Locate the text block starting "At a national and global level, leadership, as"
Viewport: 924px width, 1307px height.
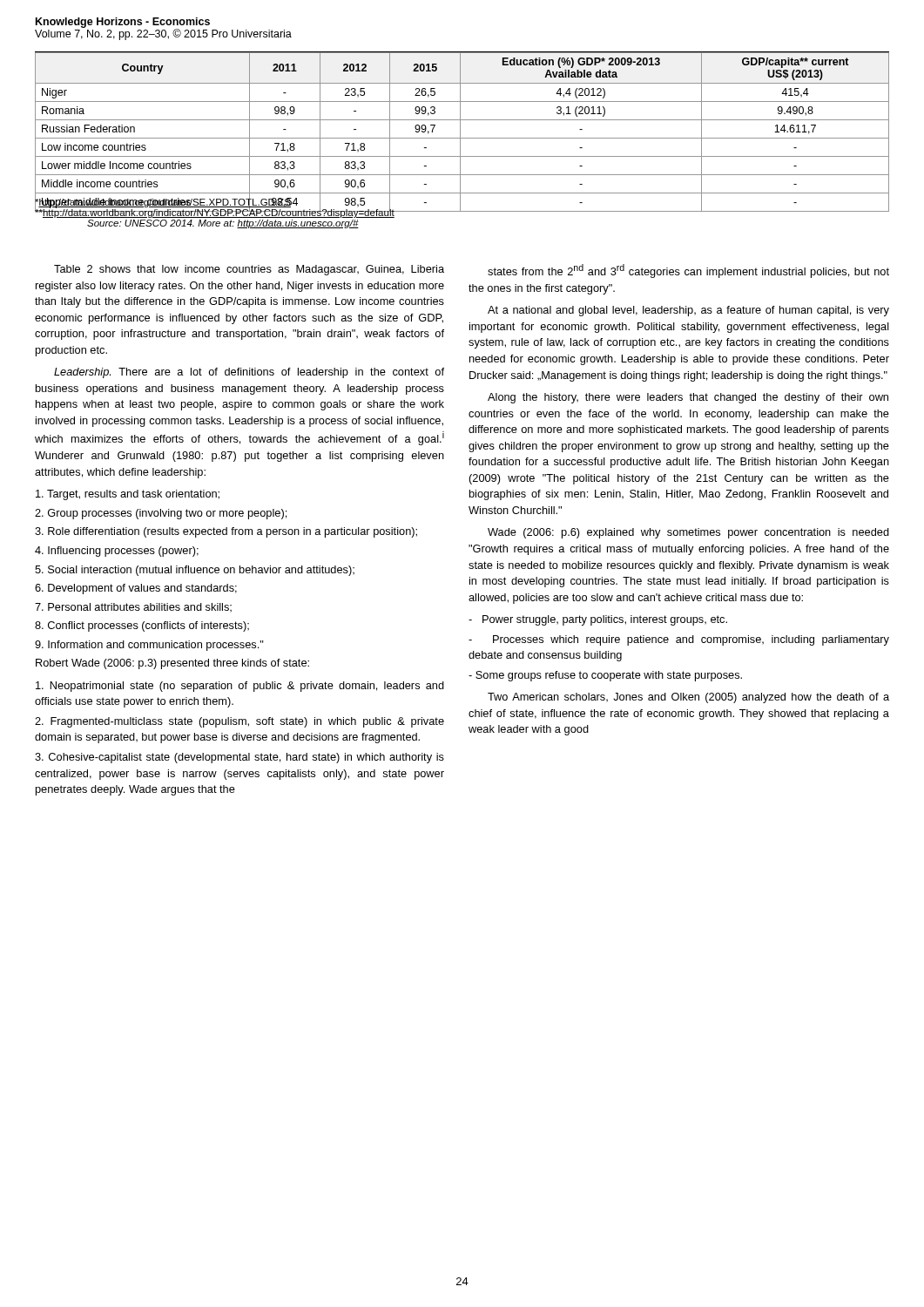(x=679, y=342)
